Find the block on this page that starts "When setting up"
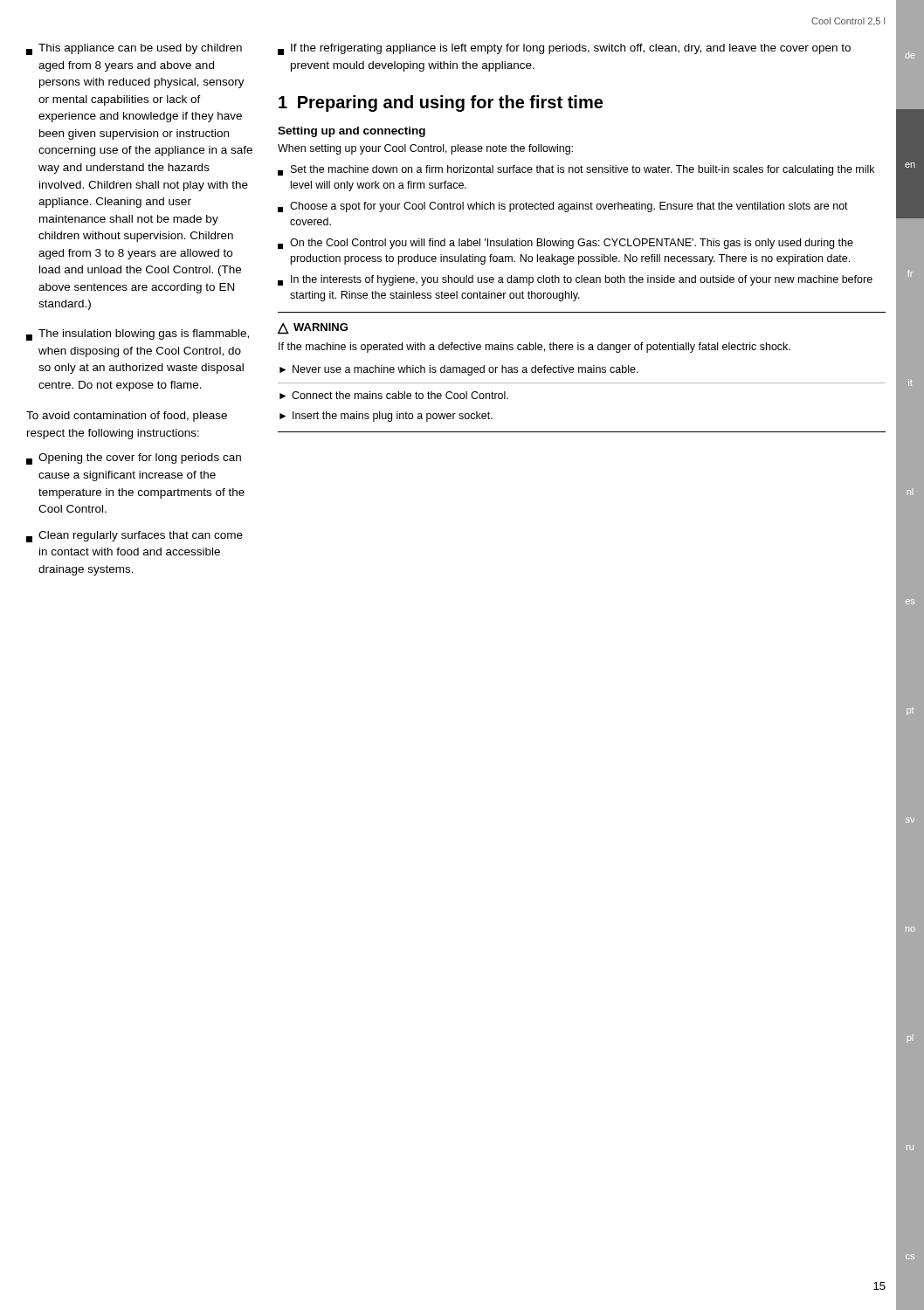The height and width of the screenshot is (1310, 924). click(426, 149)
